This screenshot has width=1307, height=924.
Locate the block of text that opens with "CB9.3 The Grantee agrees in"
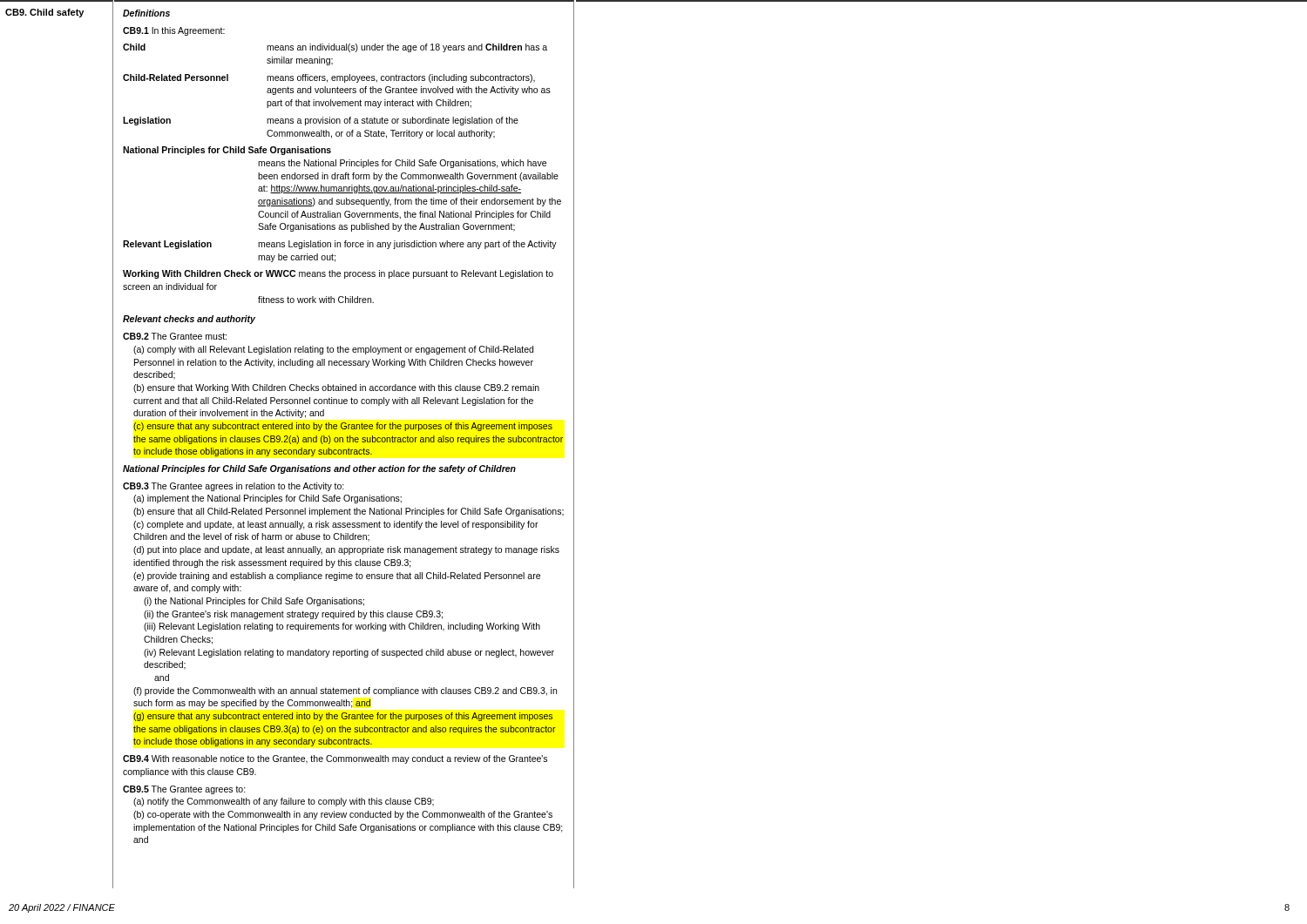click(344, 614)
